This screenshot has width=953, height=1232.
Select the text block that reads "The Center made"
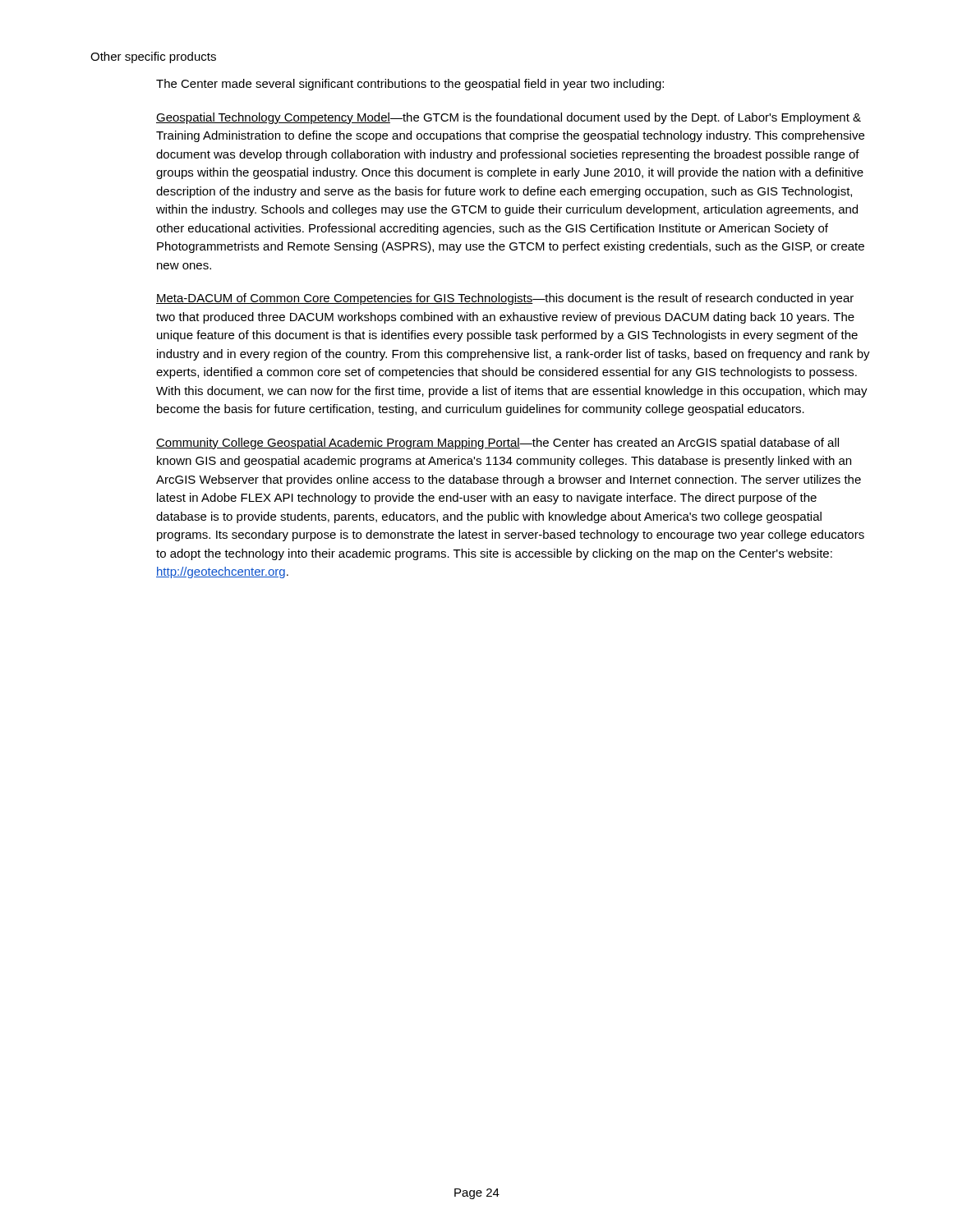[411, 83]
